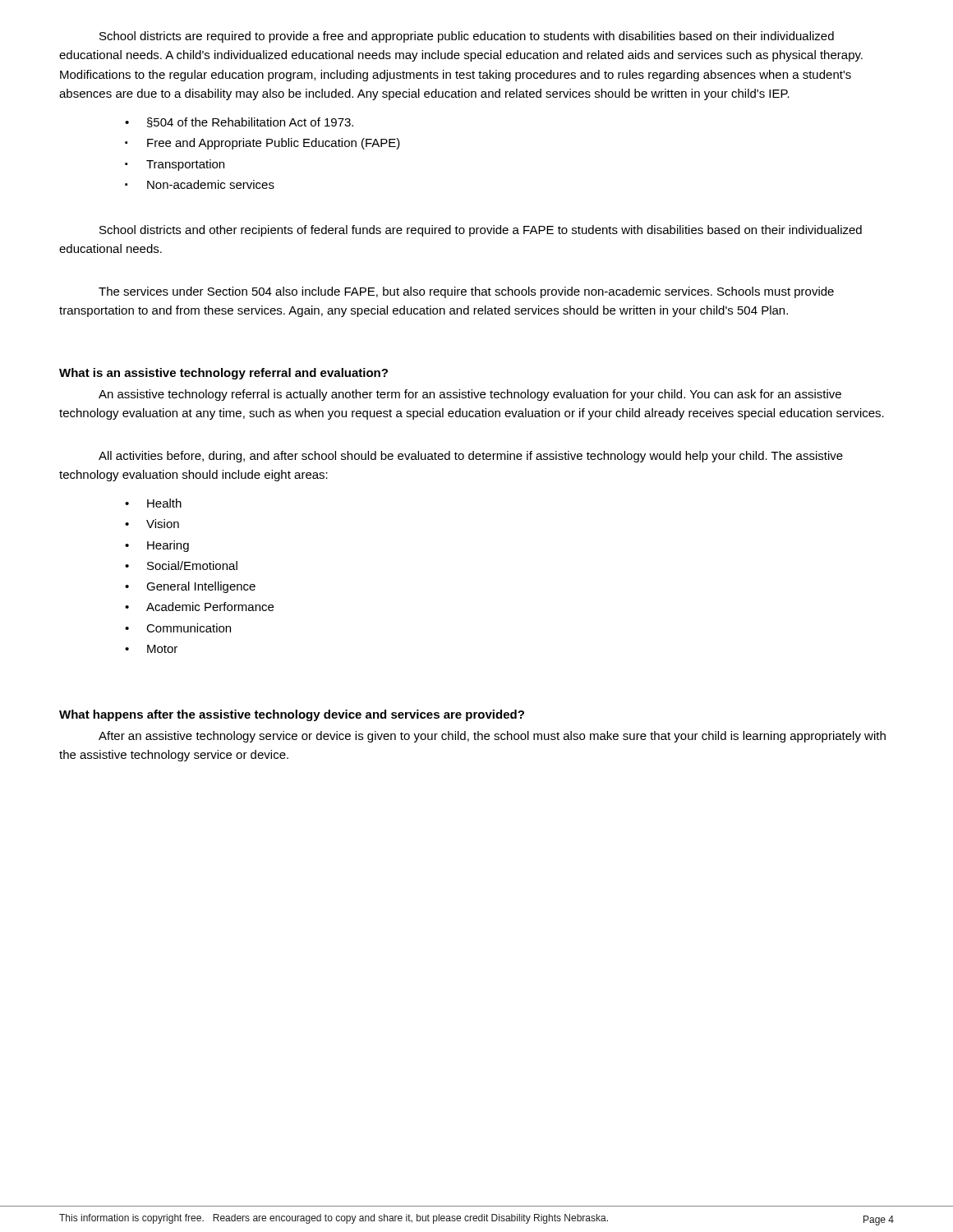Click on the text starting "School districts and other recipients of"
The width and height of the screenshot is (953, 1232).
point(461,239)
